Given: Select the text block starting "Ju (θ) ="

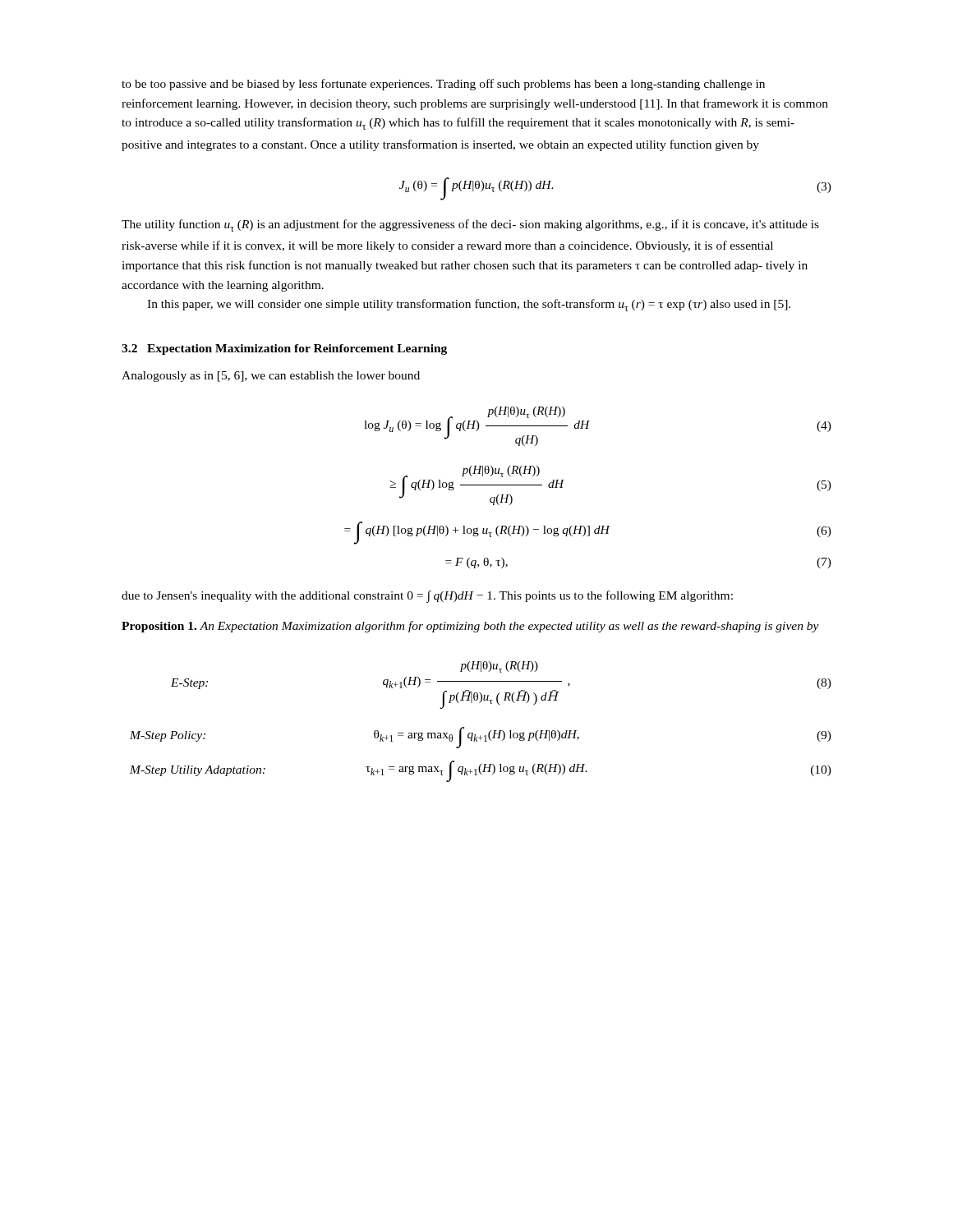Looking at the screenshot, I should [x=485, y=188].
